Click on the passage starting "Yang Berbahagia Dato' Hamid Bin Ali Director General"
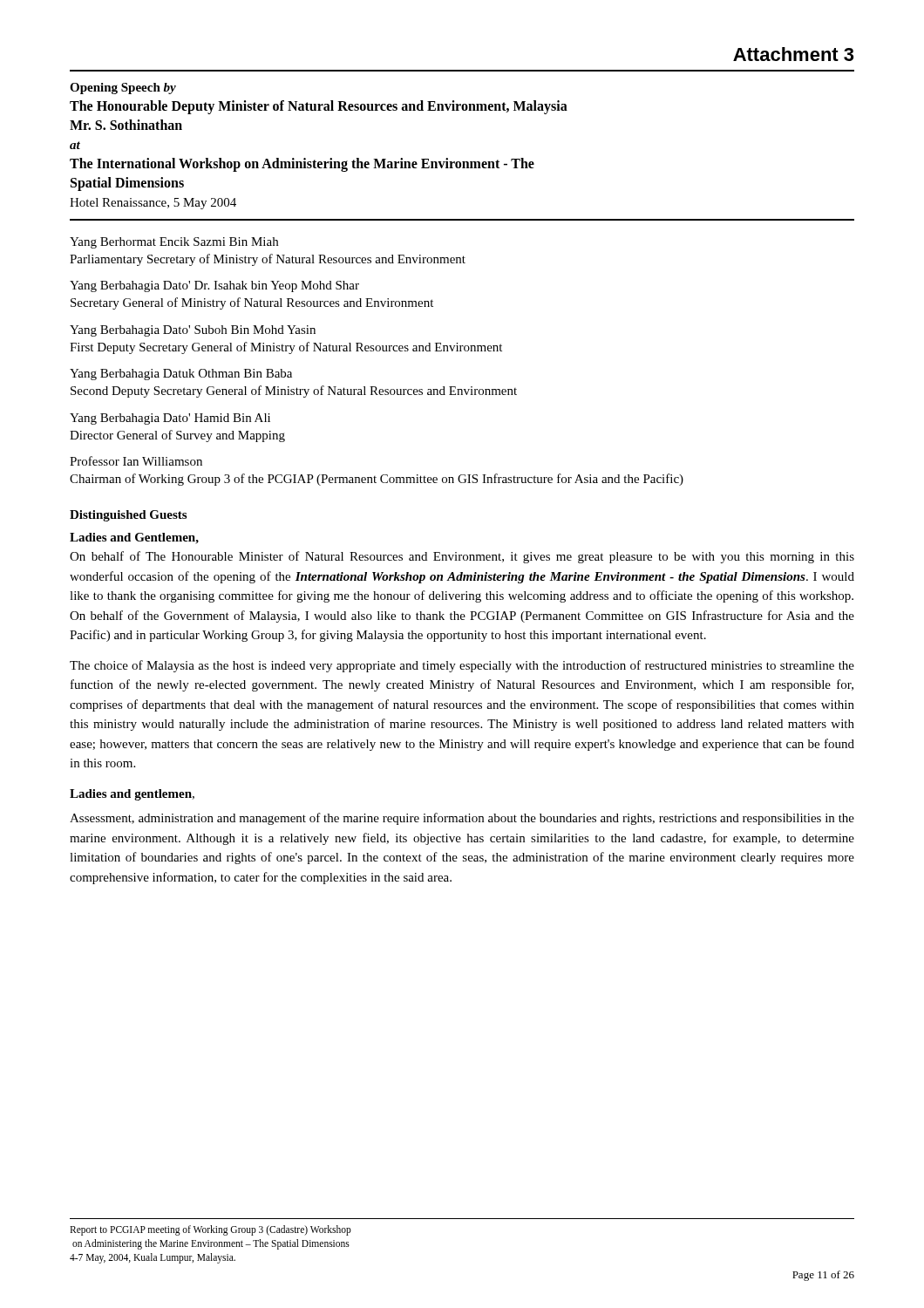The width and height of the screenshot is (924, 1308). pyautogui.click(x=170, y=419)
